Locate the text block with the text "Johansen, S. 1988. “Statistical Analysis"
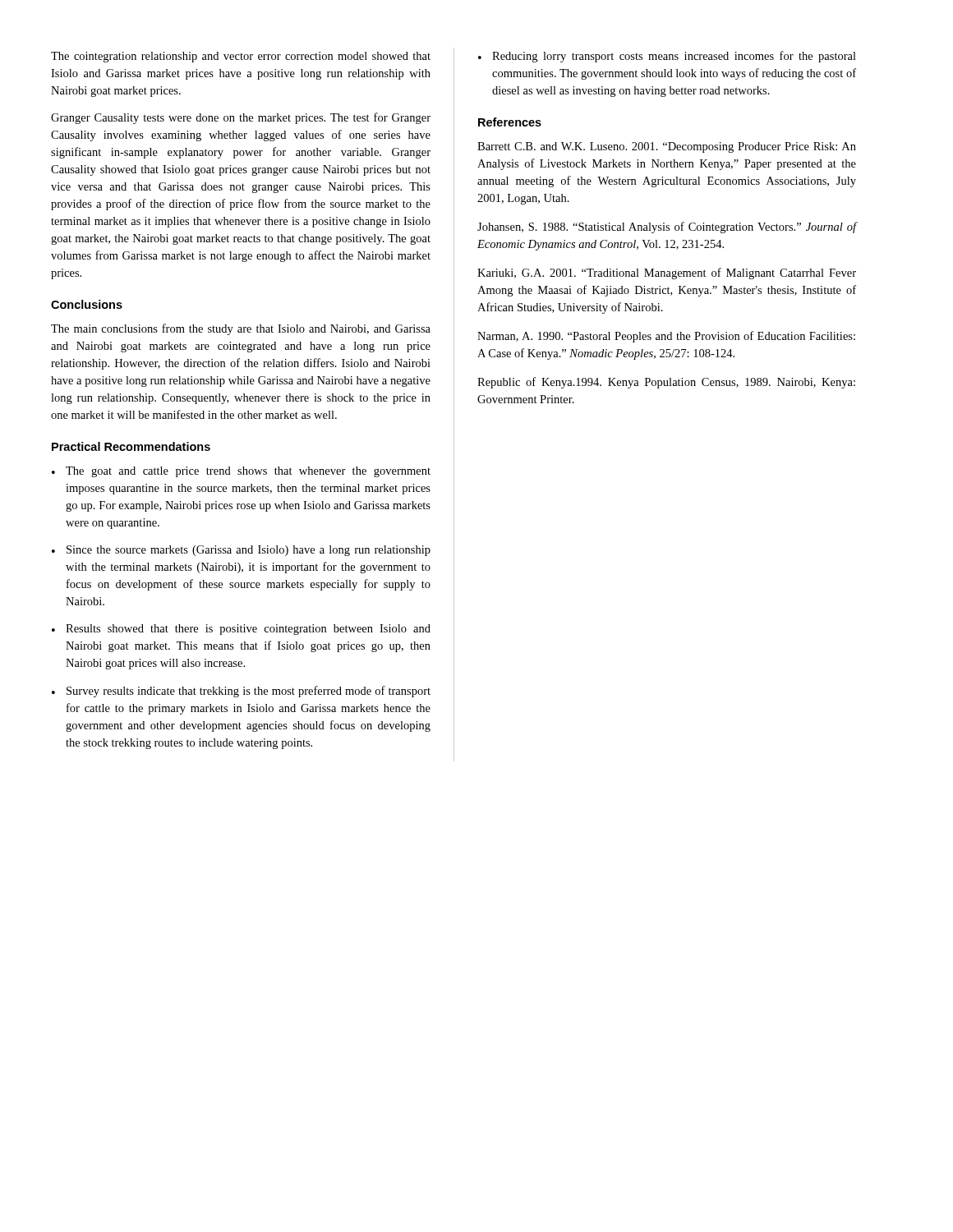This screenshot has width=953, height=1232. (667, 235)
